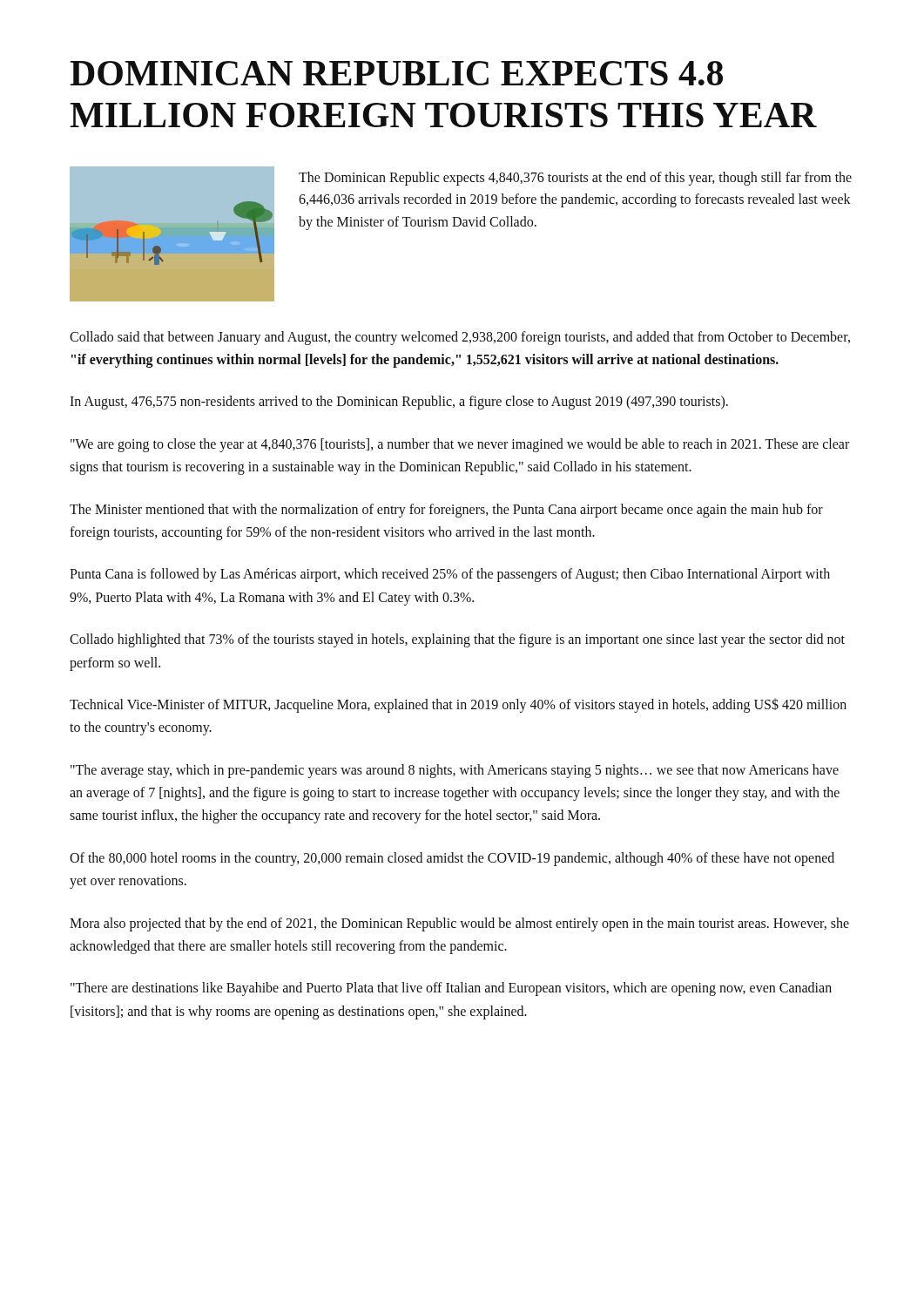Click on the text block that reads "The Dominican Republic expects 4,840,376 tourists"

coord(575,199)
